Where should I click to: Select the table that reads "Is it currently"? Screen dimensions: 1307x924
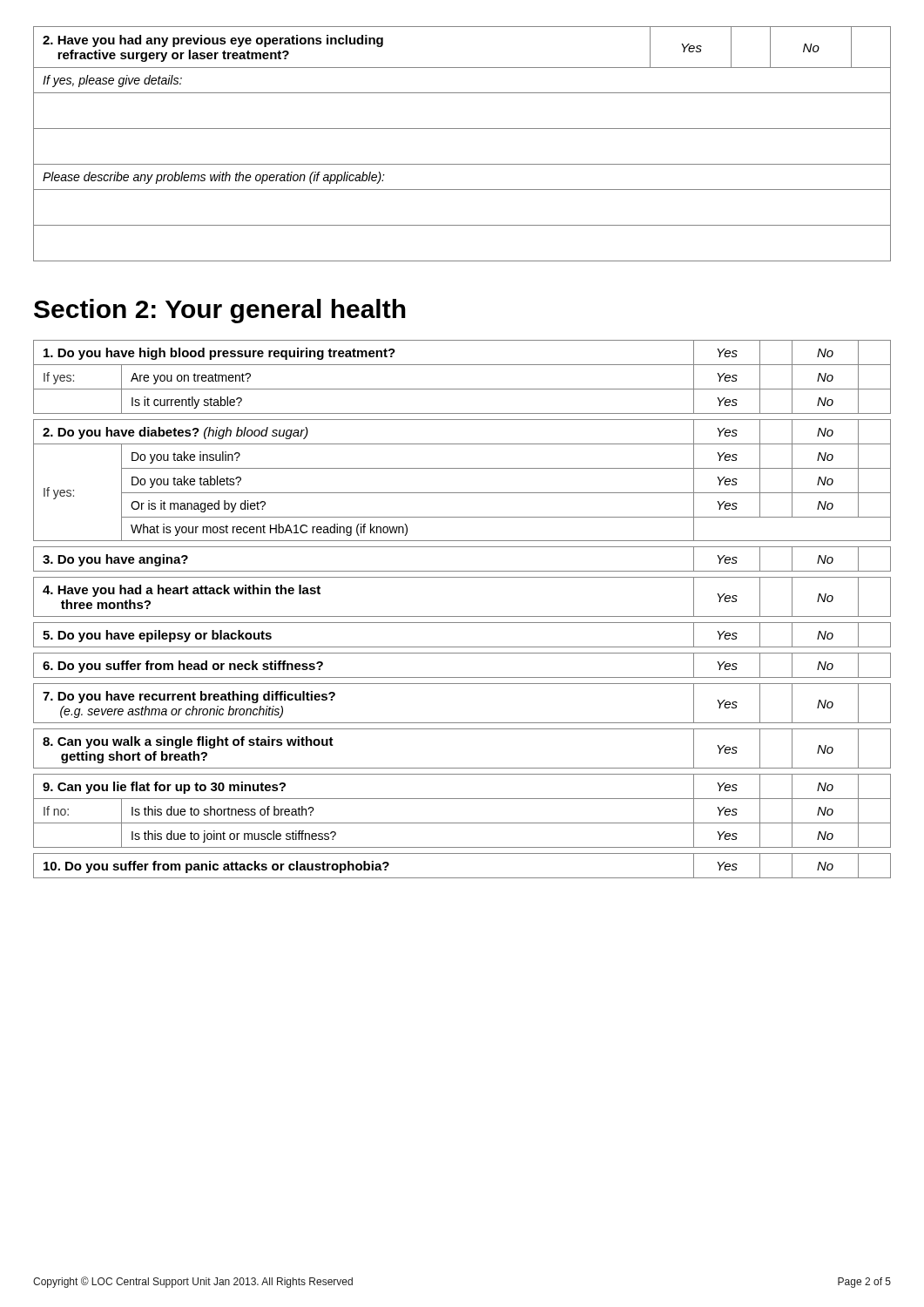click(462, 609)
